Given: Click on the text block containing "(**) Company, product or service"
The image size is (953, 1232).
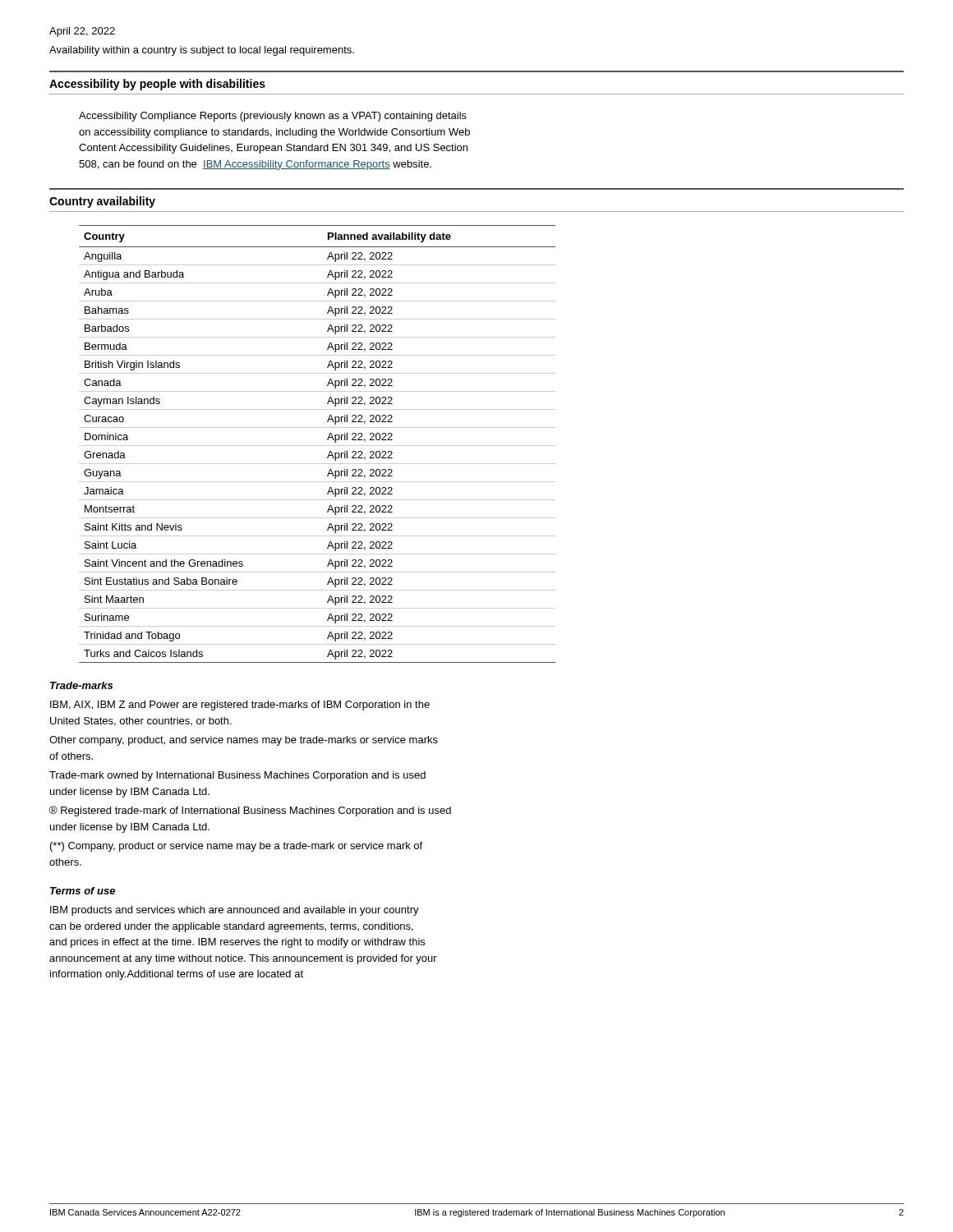Looking at the screenshot, I should (236, 854).
